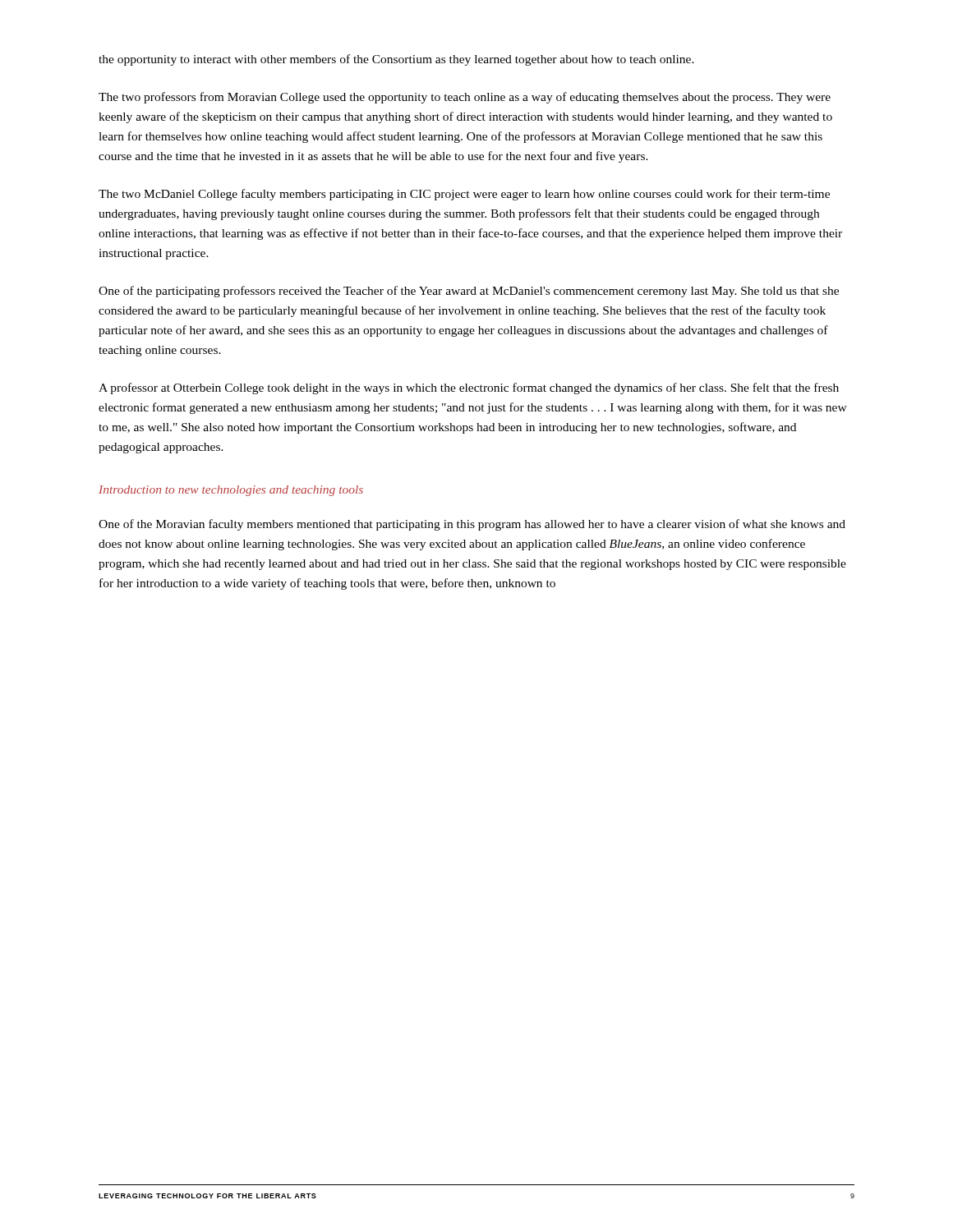Click on the region starting "The two professors from Moravian College used the"
This screenshot has height=1232, width=953.
click(x=465, y=126)
